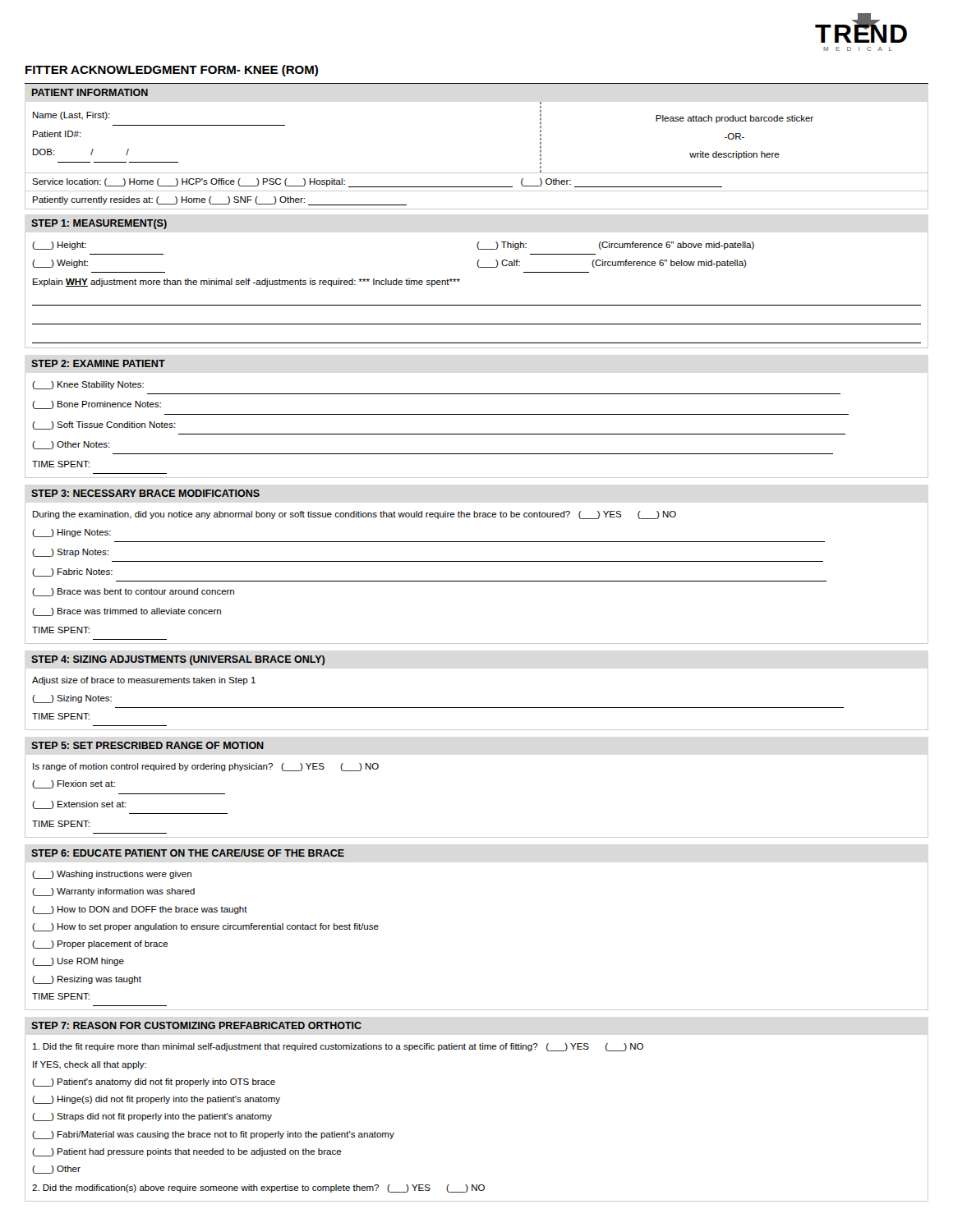The image size is (953, 1232).
Task: Point to the text block starting "(___) Warranty information was shared"
Action: point(114,891)
